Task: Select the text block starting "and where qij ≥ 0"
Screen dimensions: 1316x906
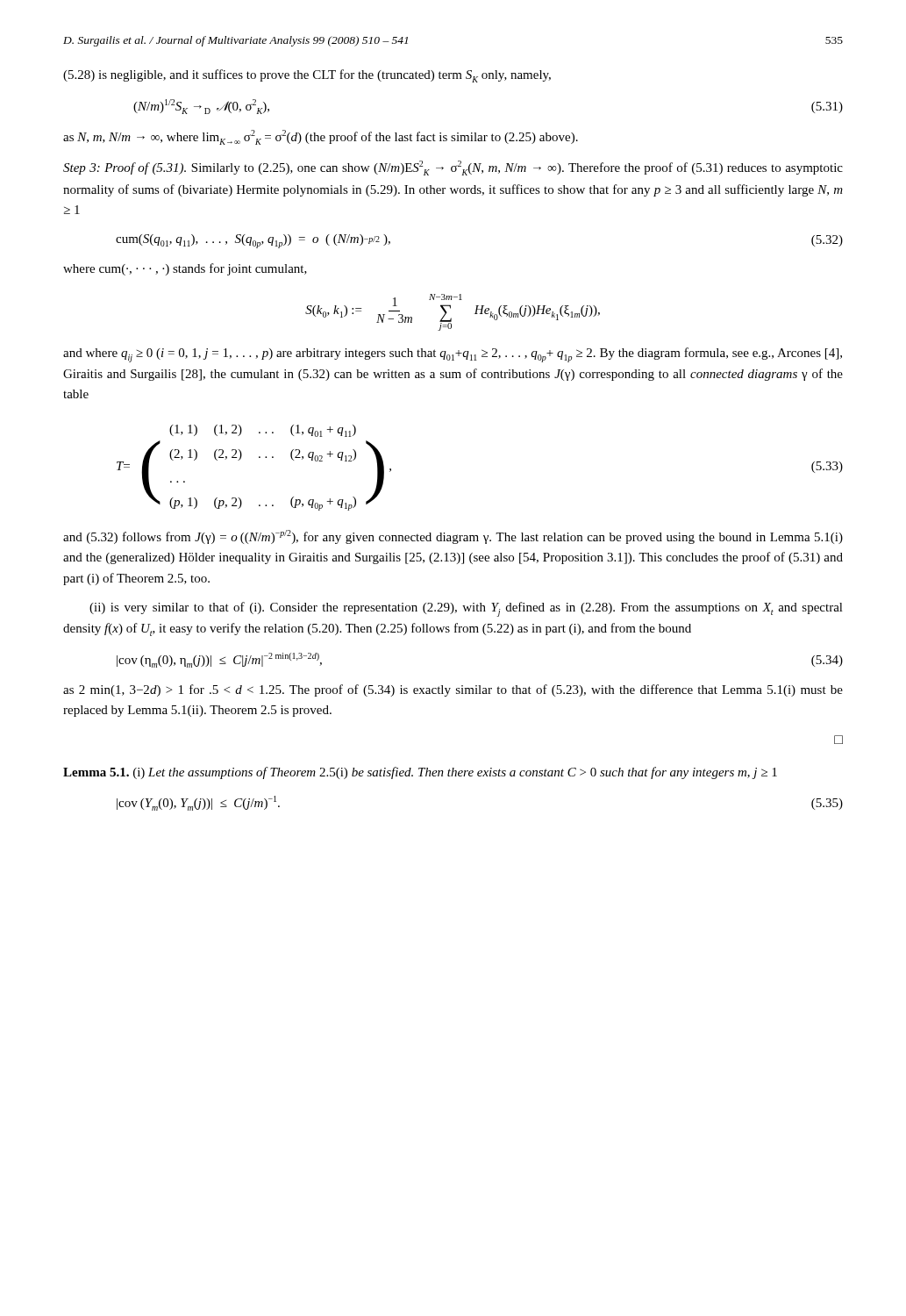Action: tap(453, 373)
